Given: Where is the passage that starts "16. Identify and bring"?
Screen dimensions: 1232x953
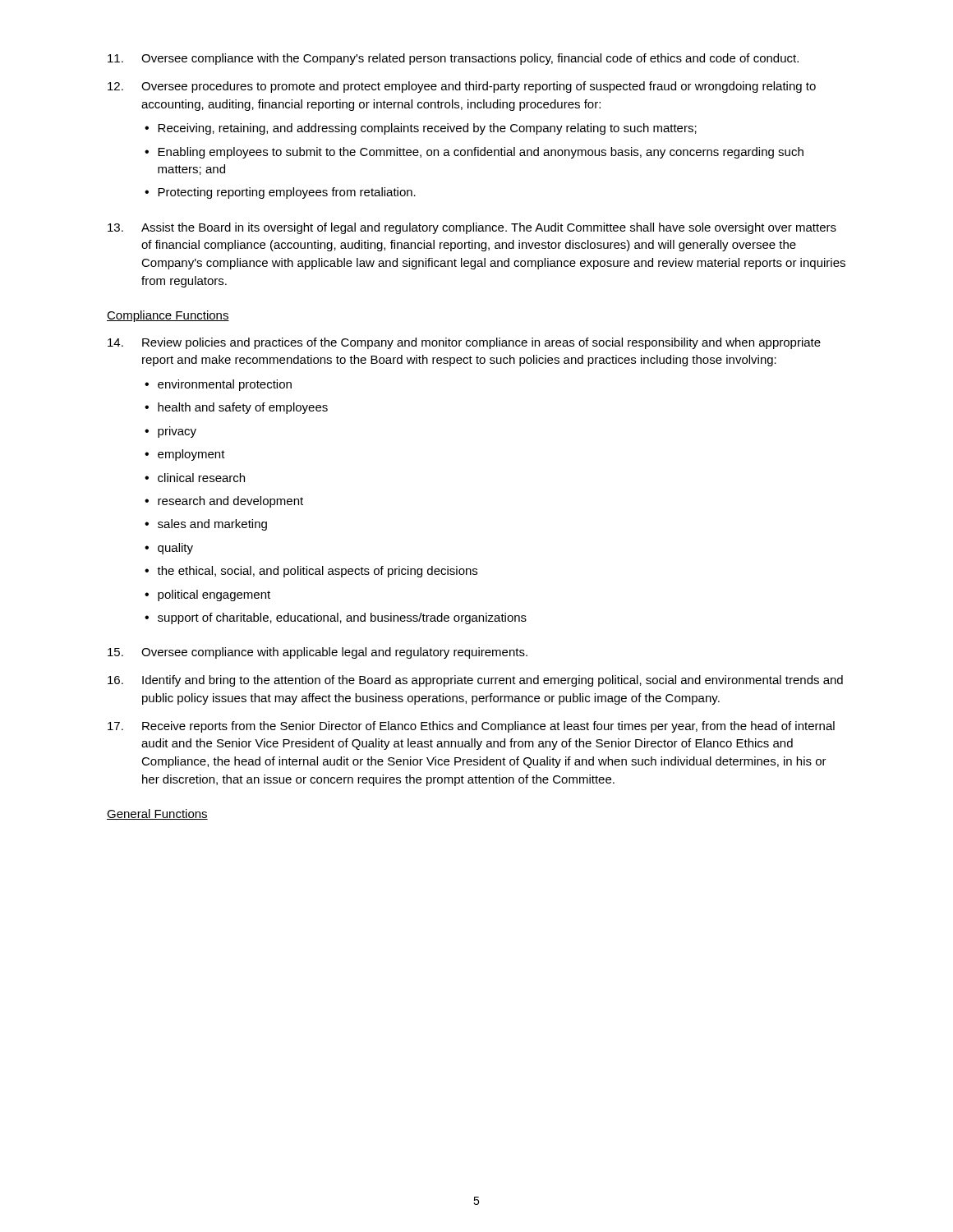Looking at the screenshot, I should tap(476, 689).
